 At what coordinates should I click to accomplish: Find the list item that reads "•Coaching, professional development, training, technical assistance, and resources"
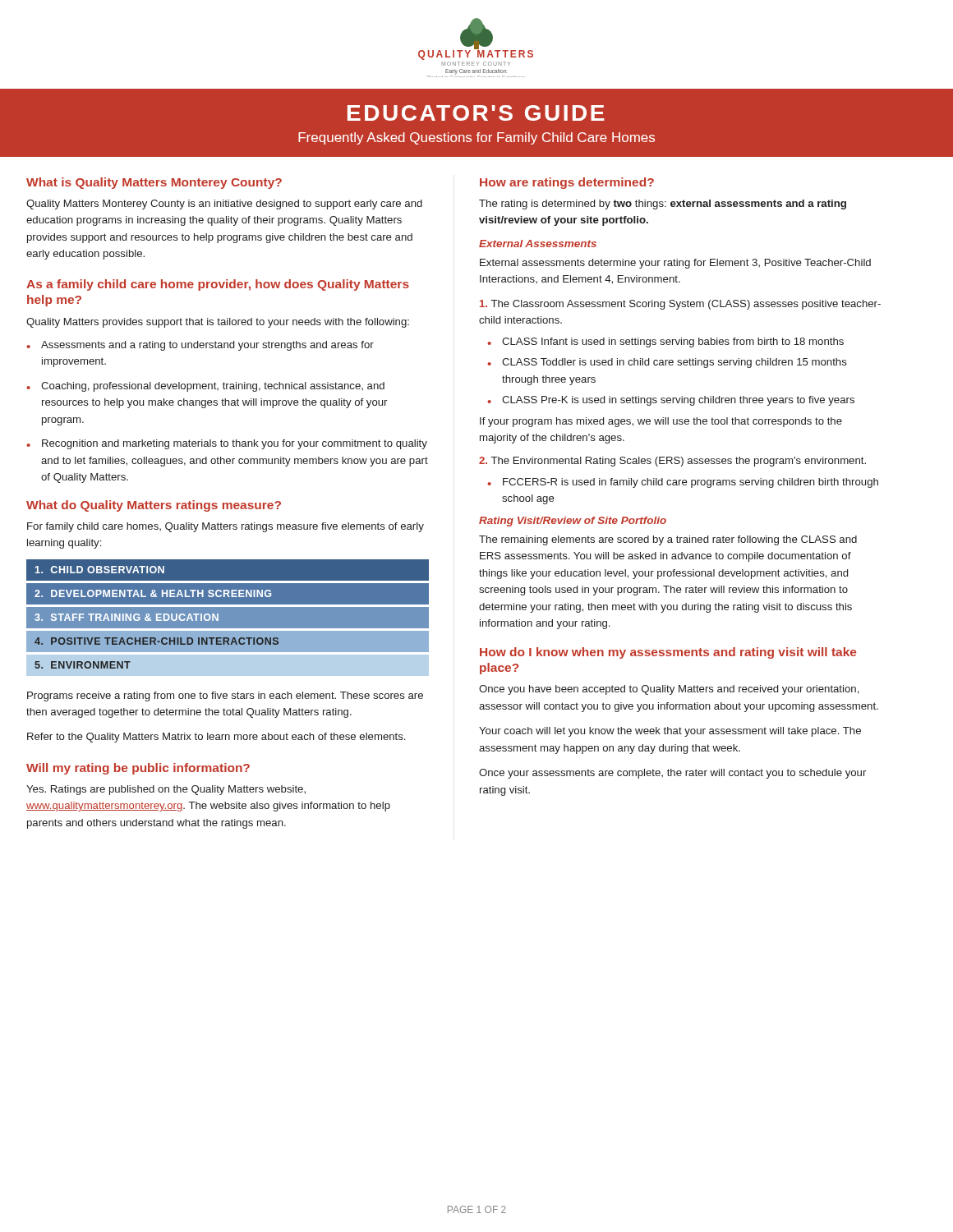tap(207, 402)
